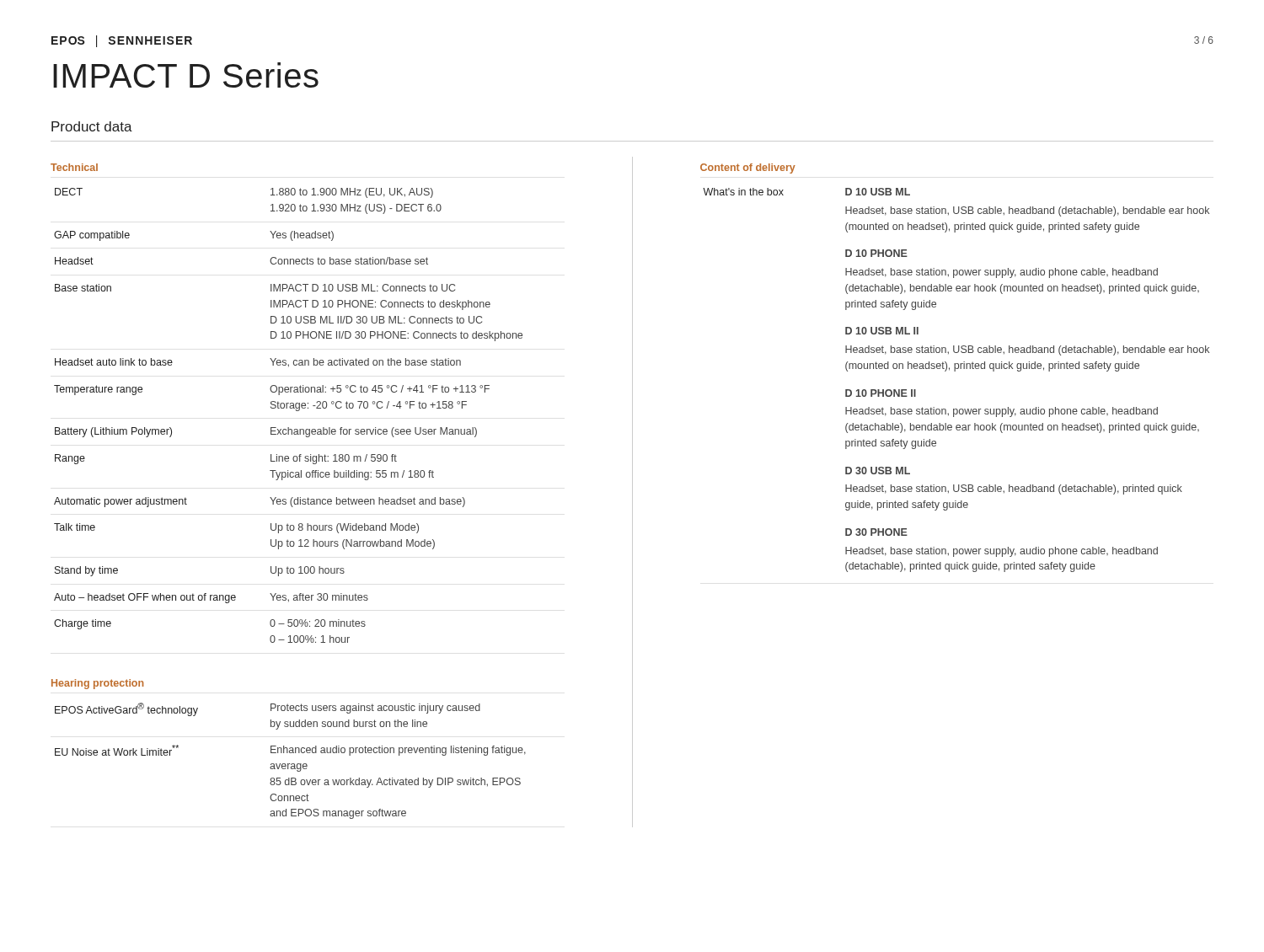The height and width of the screenshot is (952, 1264).
Task: Find the table that mentions "EPOS ActiveGard ®"
Action: [x=307, y=752]
